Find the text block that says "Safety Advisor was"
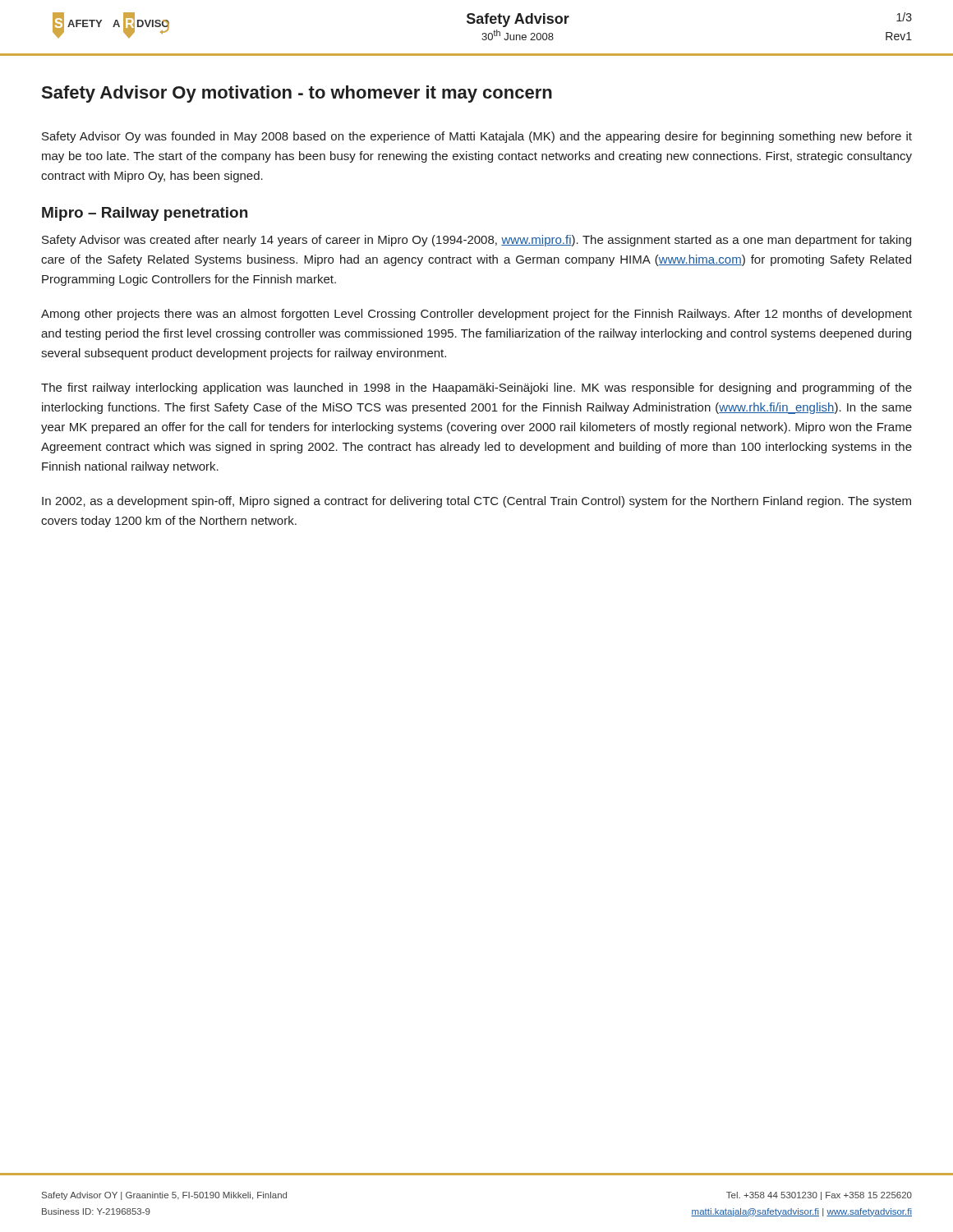Screen dimensions: 1232x953 (x=476, y=259)
